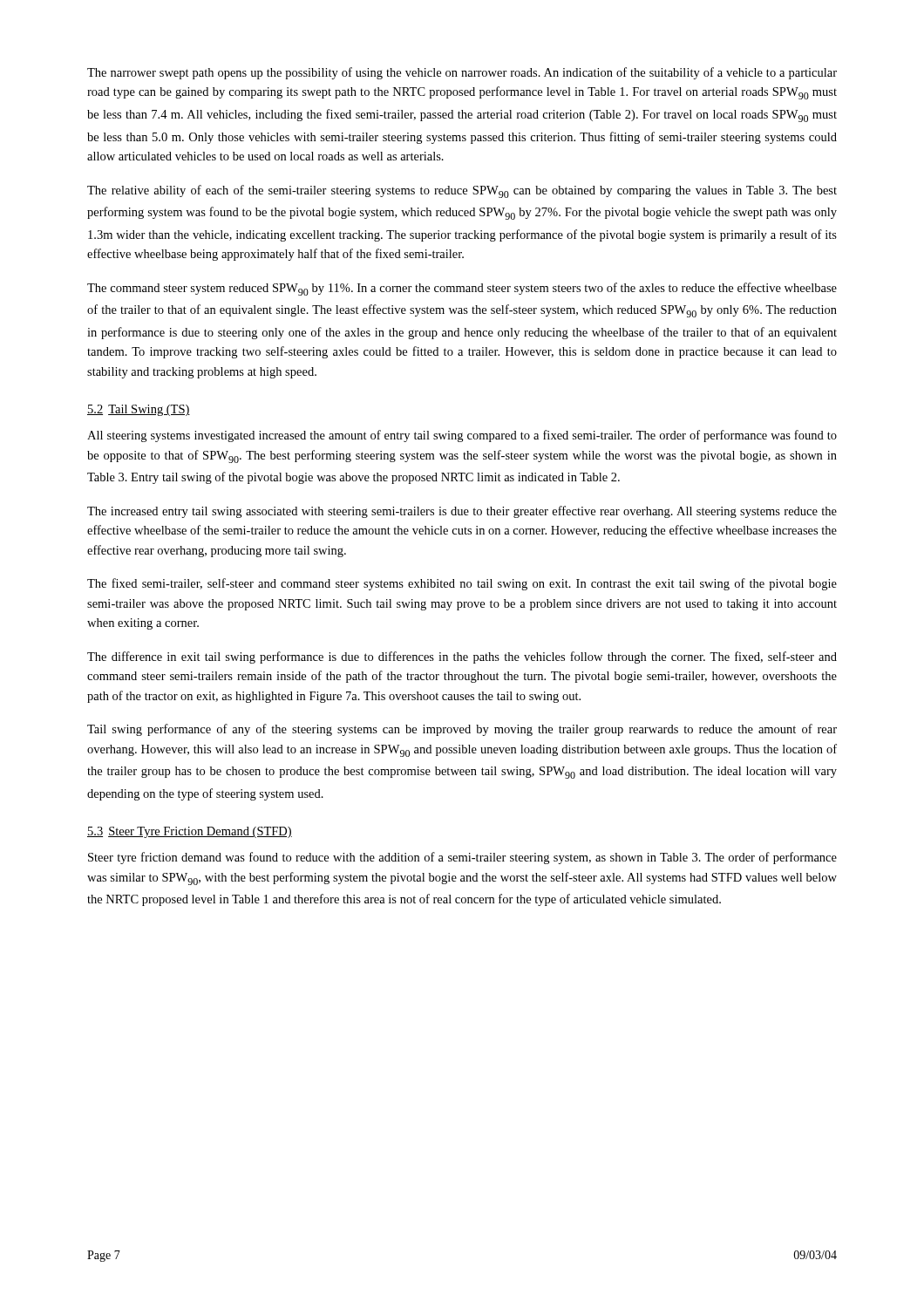This screenshot has height=1308, width=924.
Task: Select the text block with the text "The command steer system reduced SPW90 by 11%."
Action: tap(462, 329)
